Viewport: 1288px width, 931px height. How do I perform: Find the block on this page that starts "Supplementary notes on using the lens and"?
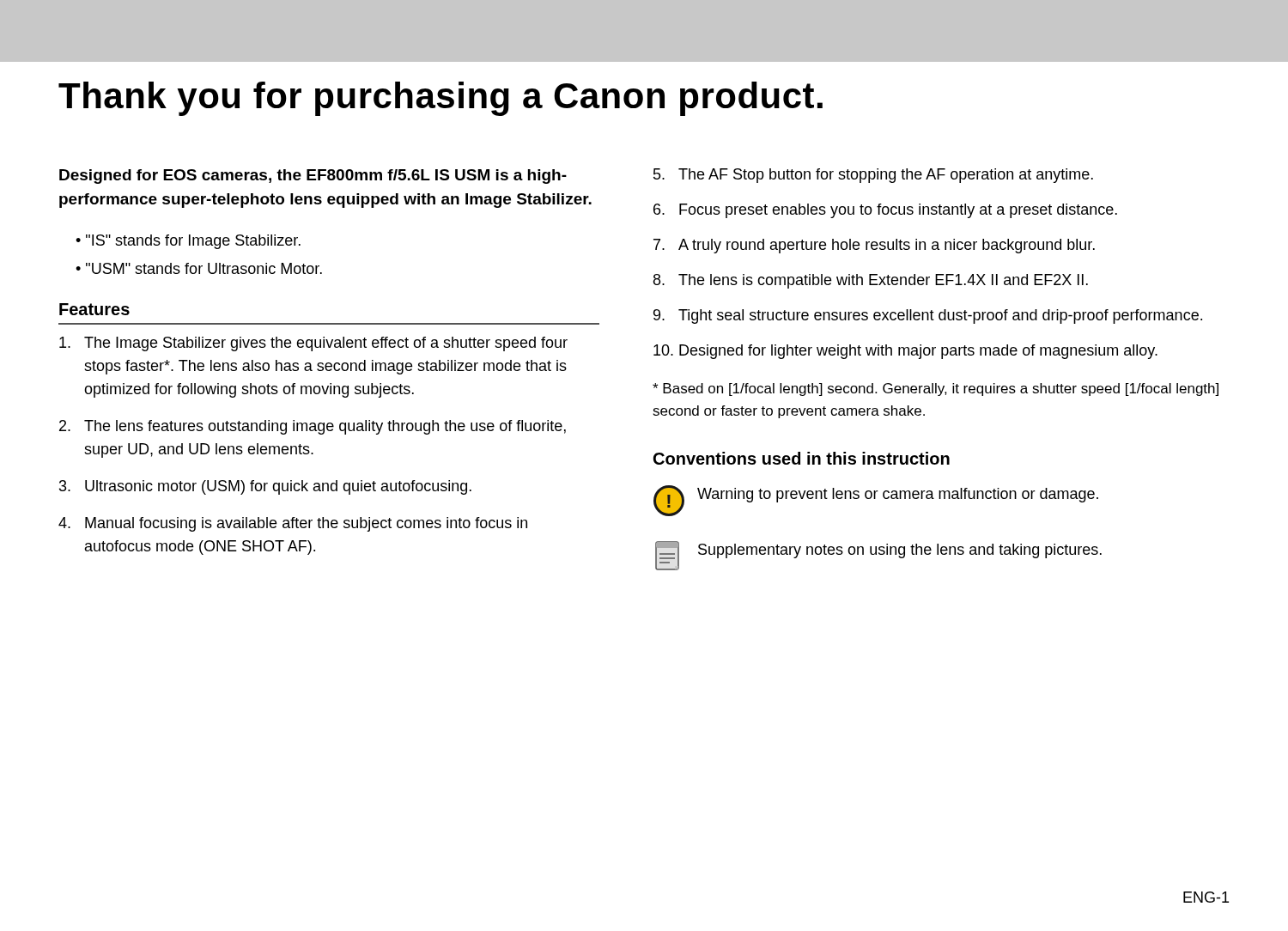click(x=878, y=559)
